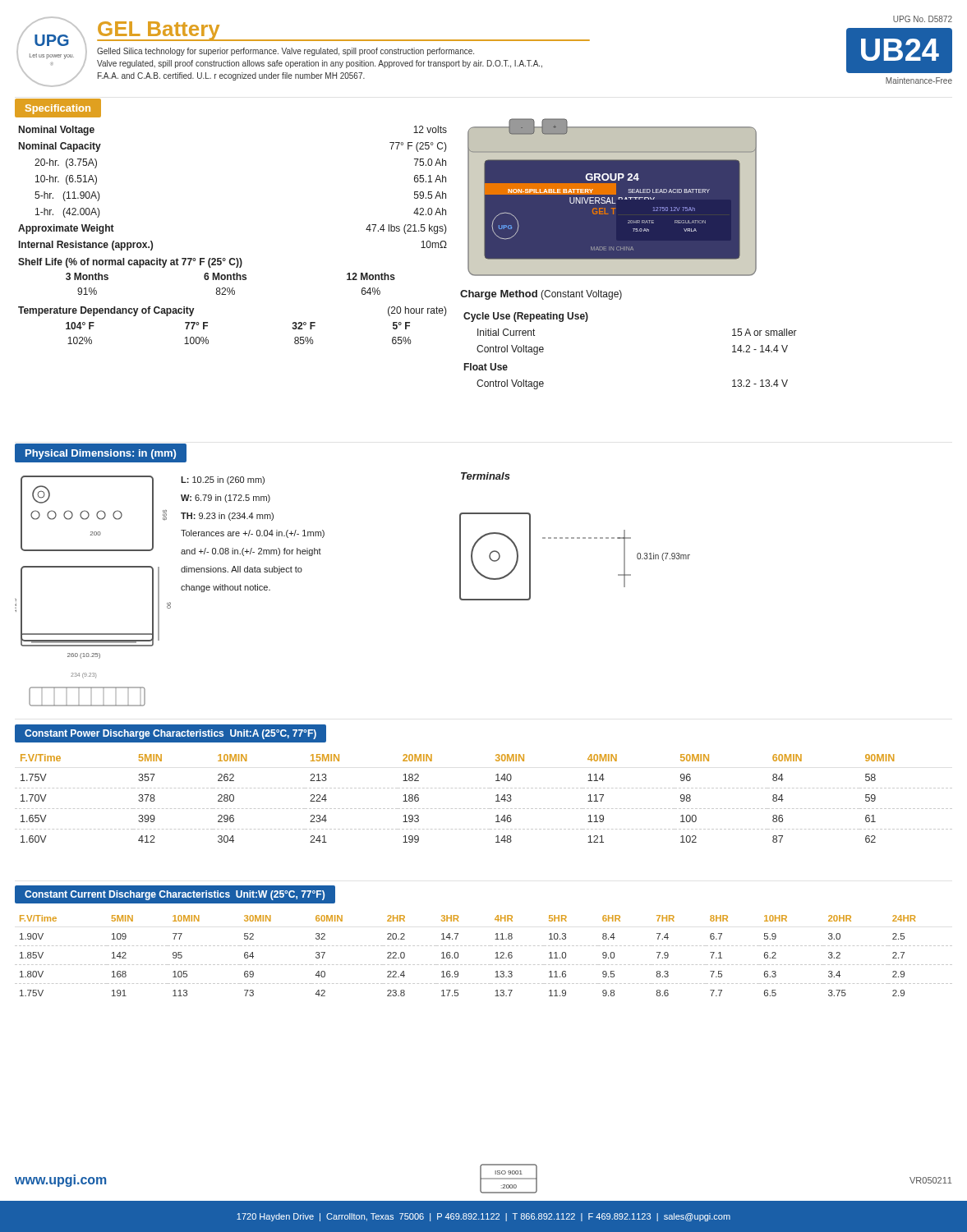Locate the table with the text "412"
The height and width of the screenshot is (1232, 967).
[484, 799]
